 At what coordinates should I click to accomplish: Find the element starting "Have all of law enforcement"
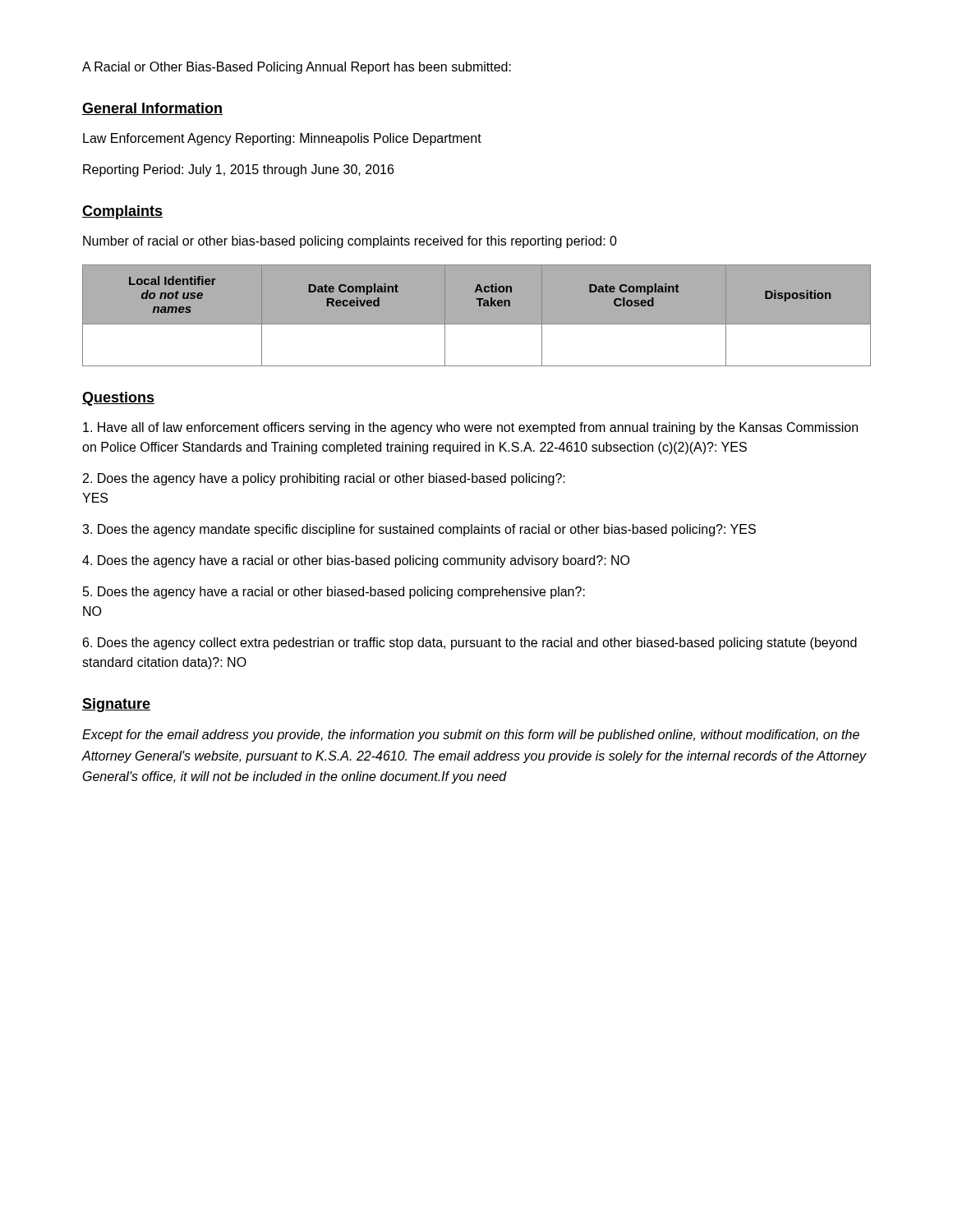(470, 437)
